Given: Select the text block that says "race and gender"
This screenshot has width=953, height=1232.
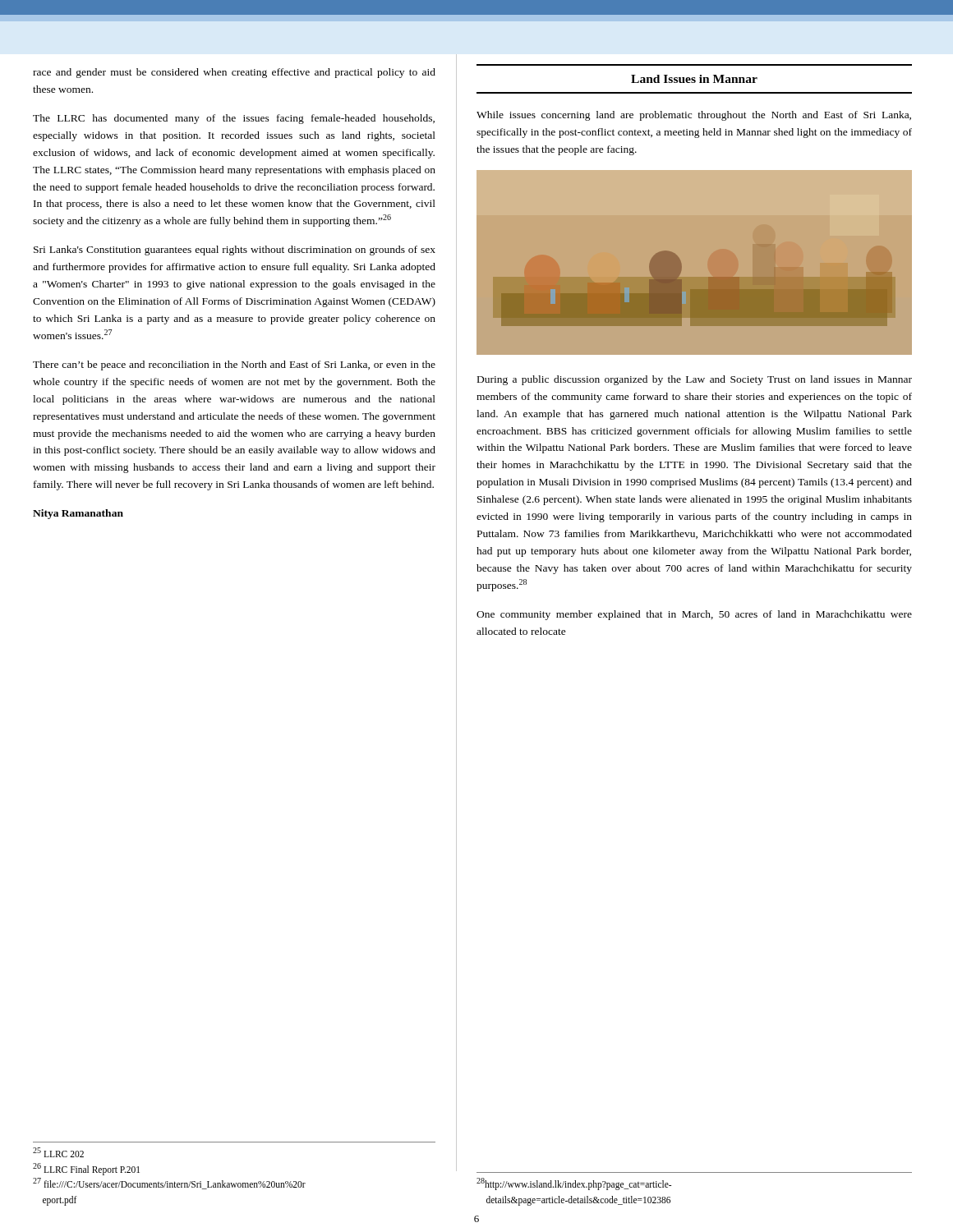Looking at the screenshot, I should [234, 80].
